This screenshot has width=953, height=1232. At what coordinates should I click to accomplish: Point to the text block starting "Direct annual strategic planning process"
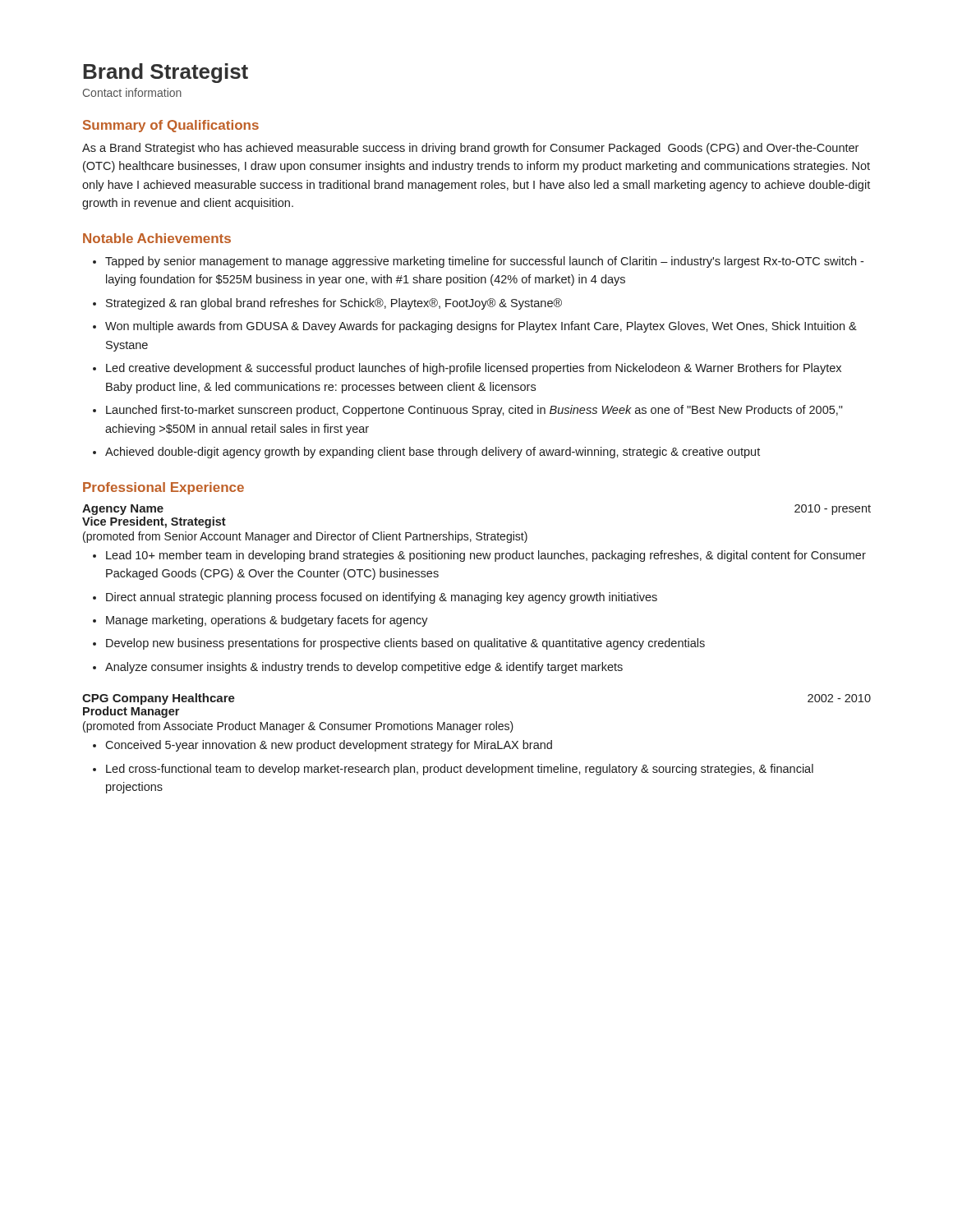click(x=381, y=597)
